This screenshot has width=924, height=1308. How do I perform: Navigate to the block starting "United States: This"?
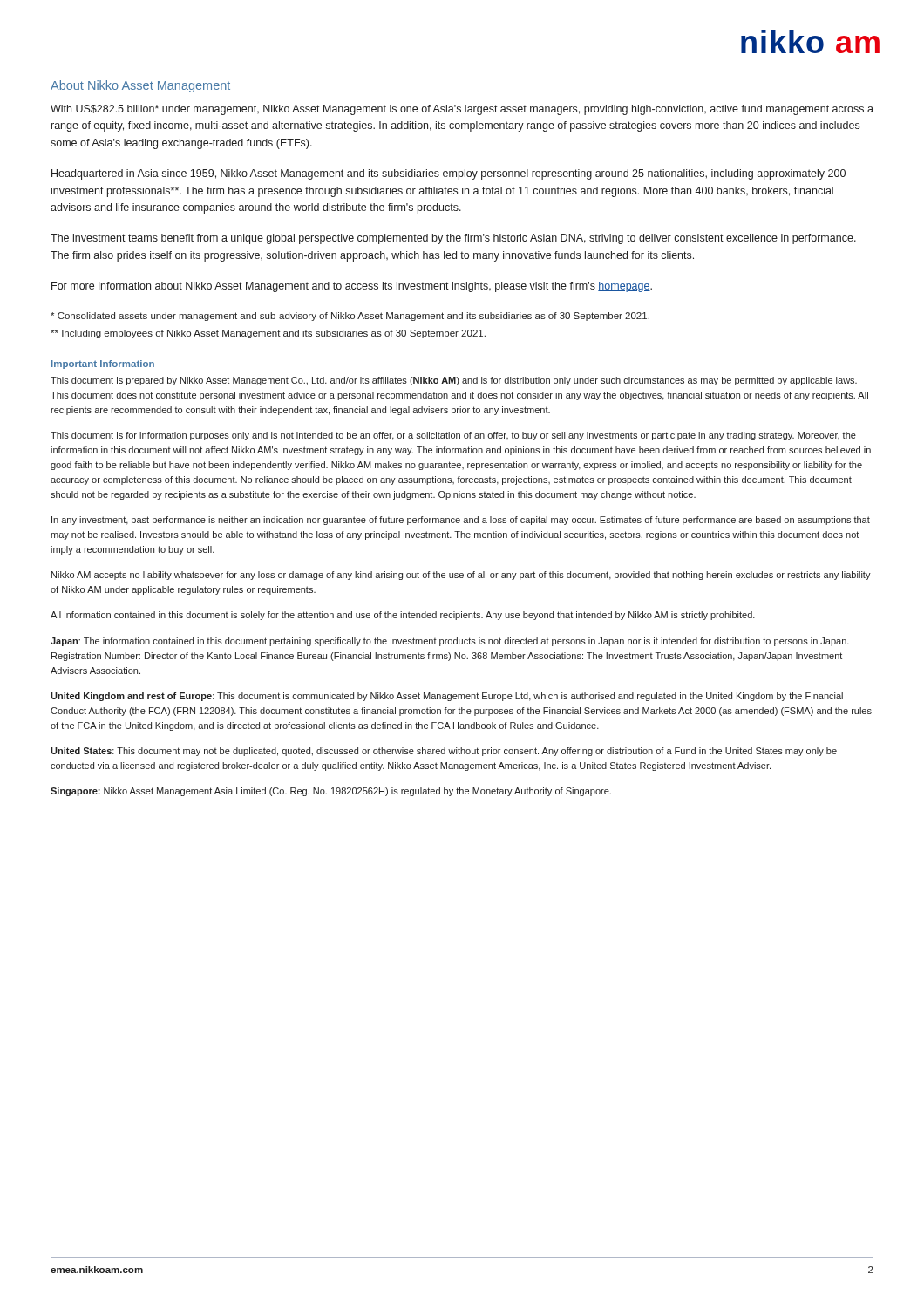click(x=444, y=758)
